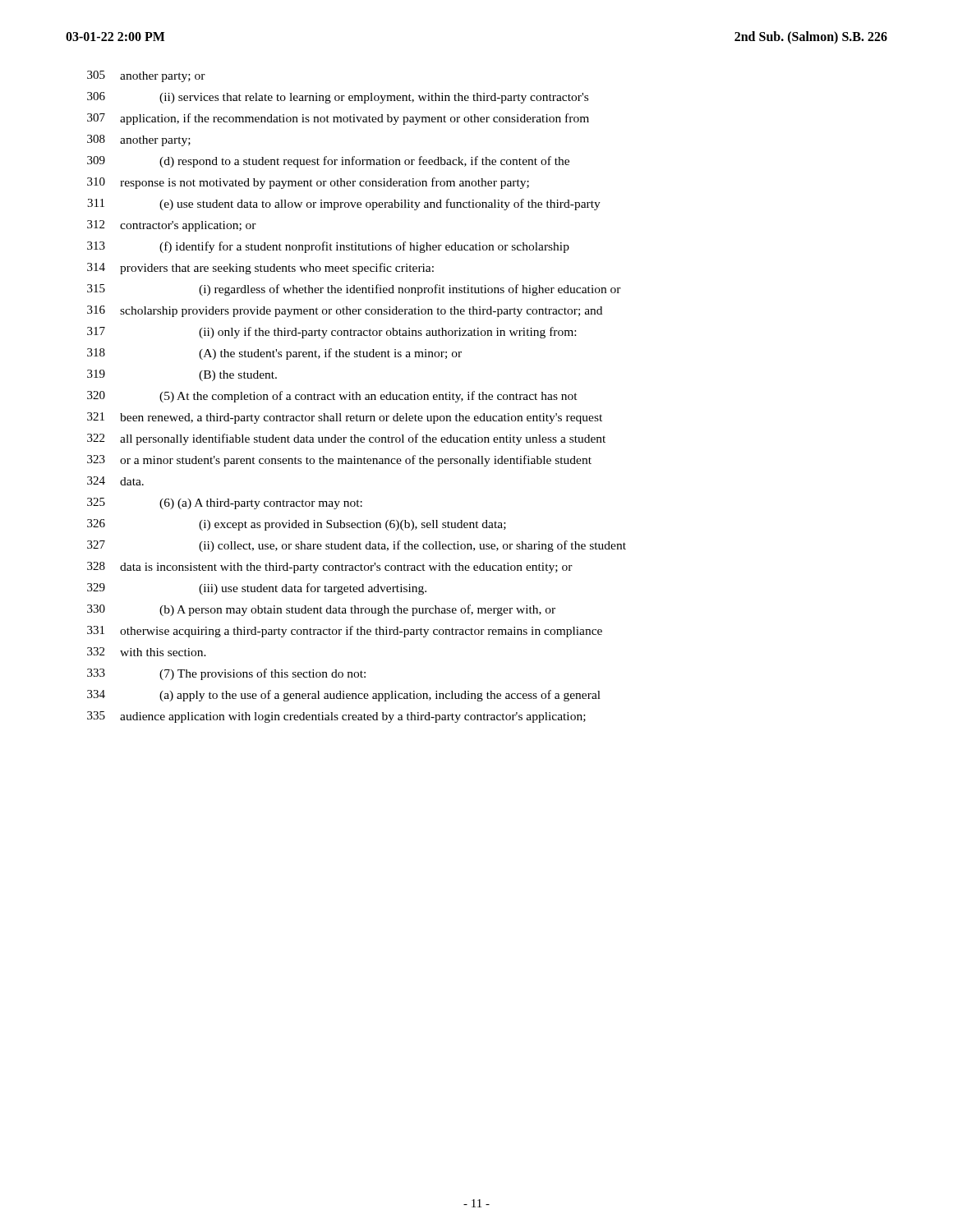Select the list item that says "306 (ii) services that relate"

point(476,97)
